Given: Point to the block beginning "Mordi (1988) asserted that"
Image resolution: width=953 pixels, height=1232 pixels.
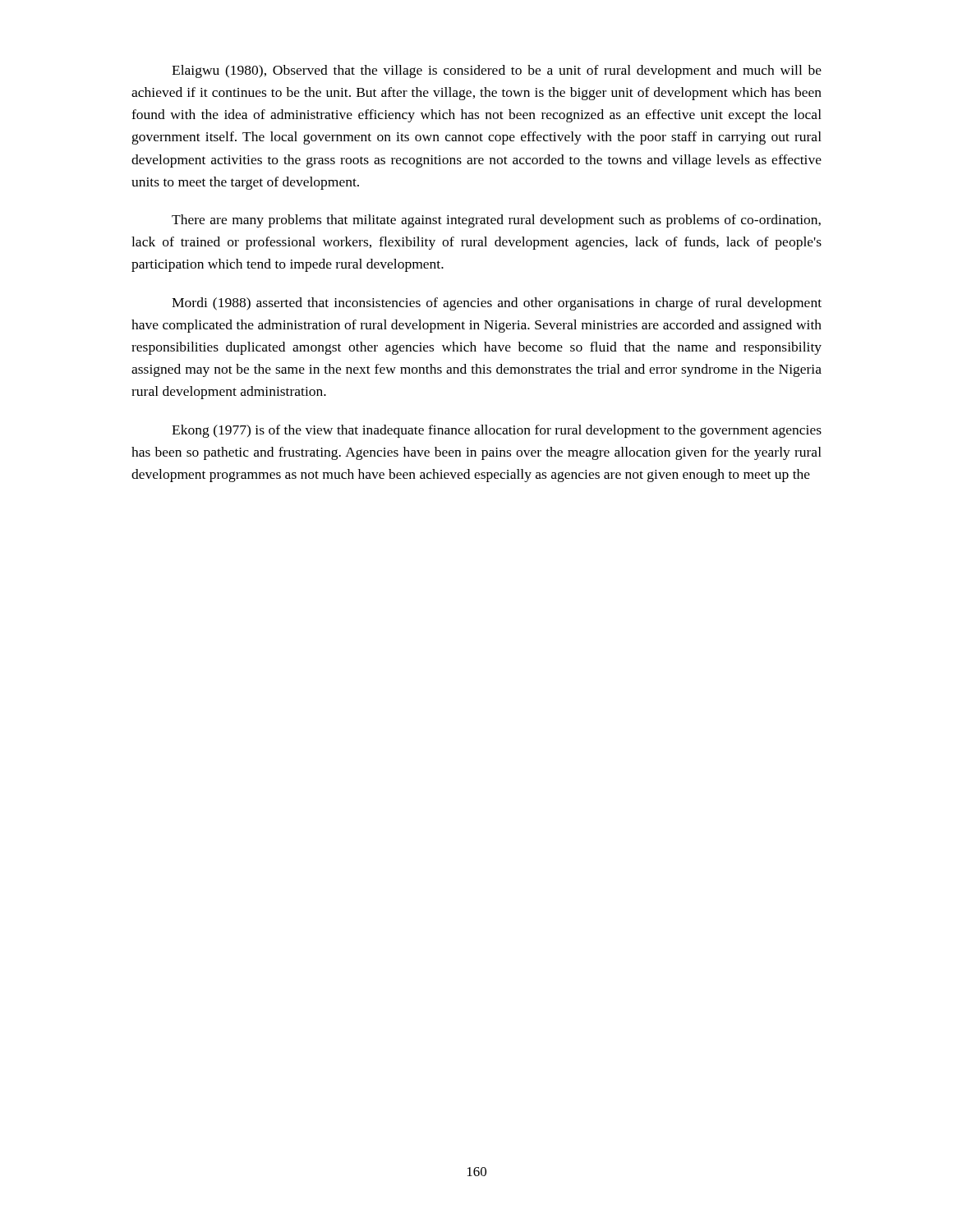Looking at the screenshot, I should [476, 347].
